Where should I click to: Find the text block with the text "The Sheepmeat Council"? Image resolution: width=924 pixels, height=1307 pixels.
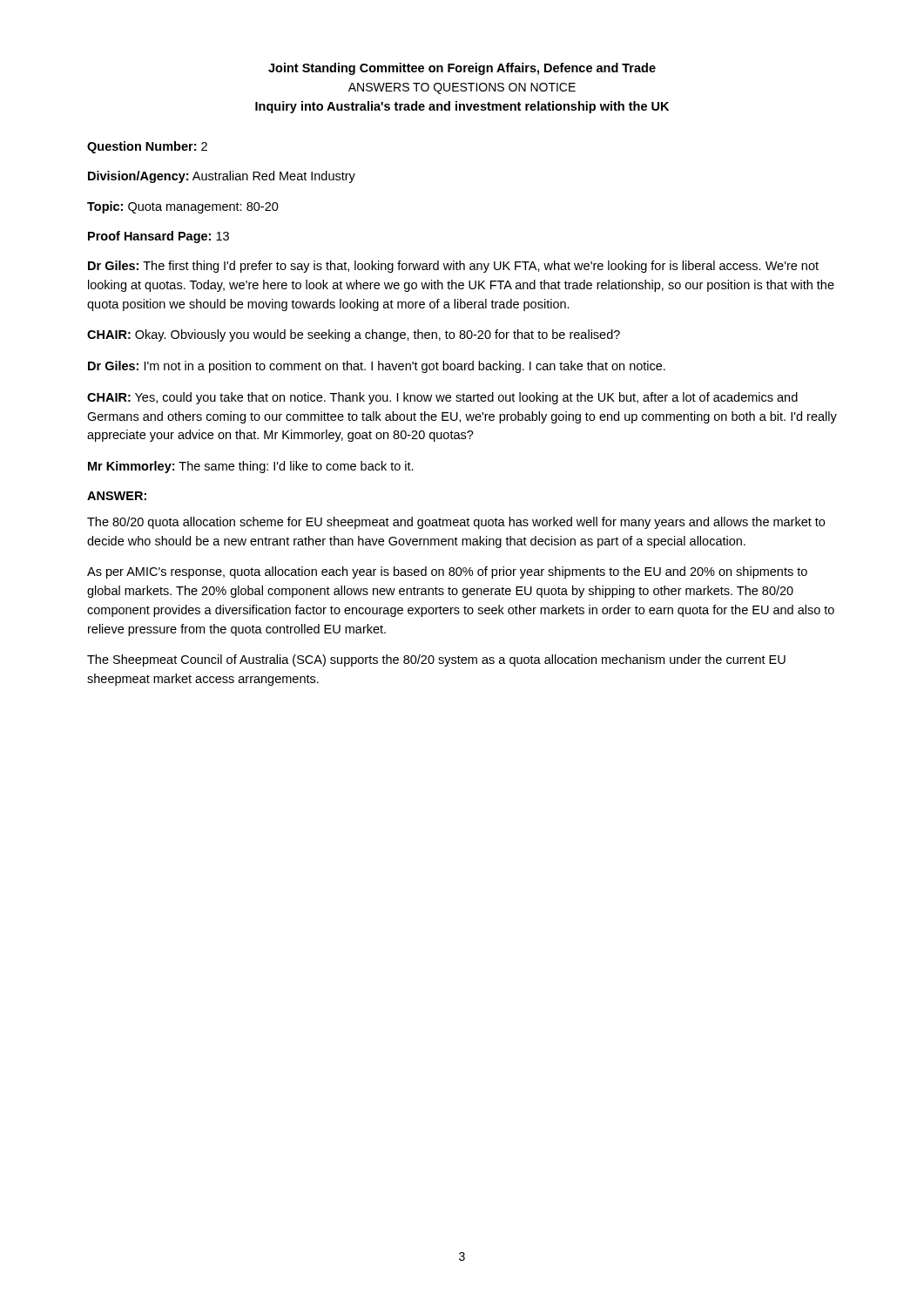tap(437, 669)
